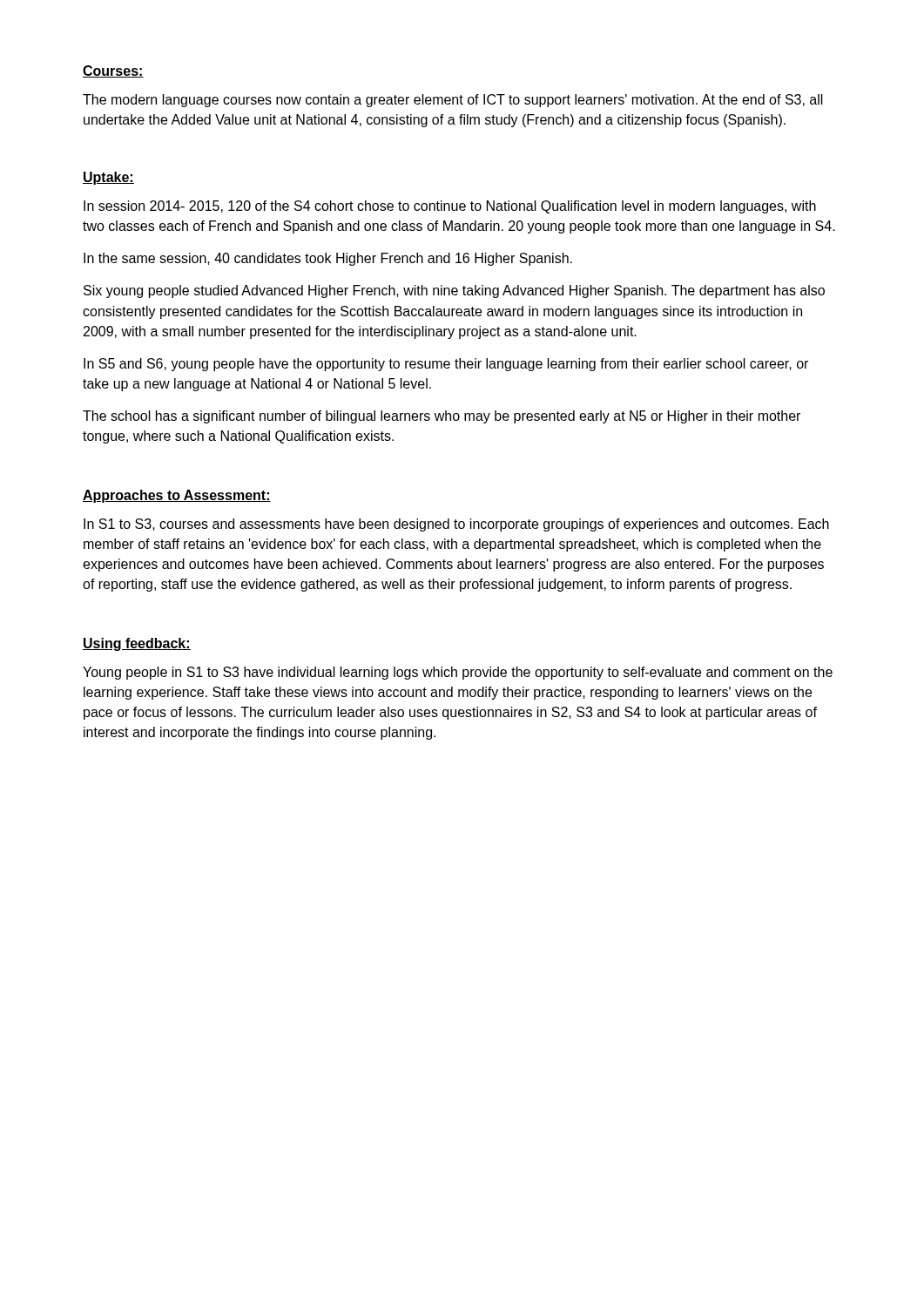Screen dimensions: 1307x924
Task: Locate the element starting "In the same session, 40 candidates took"
Action: [328, 258]
